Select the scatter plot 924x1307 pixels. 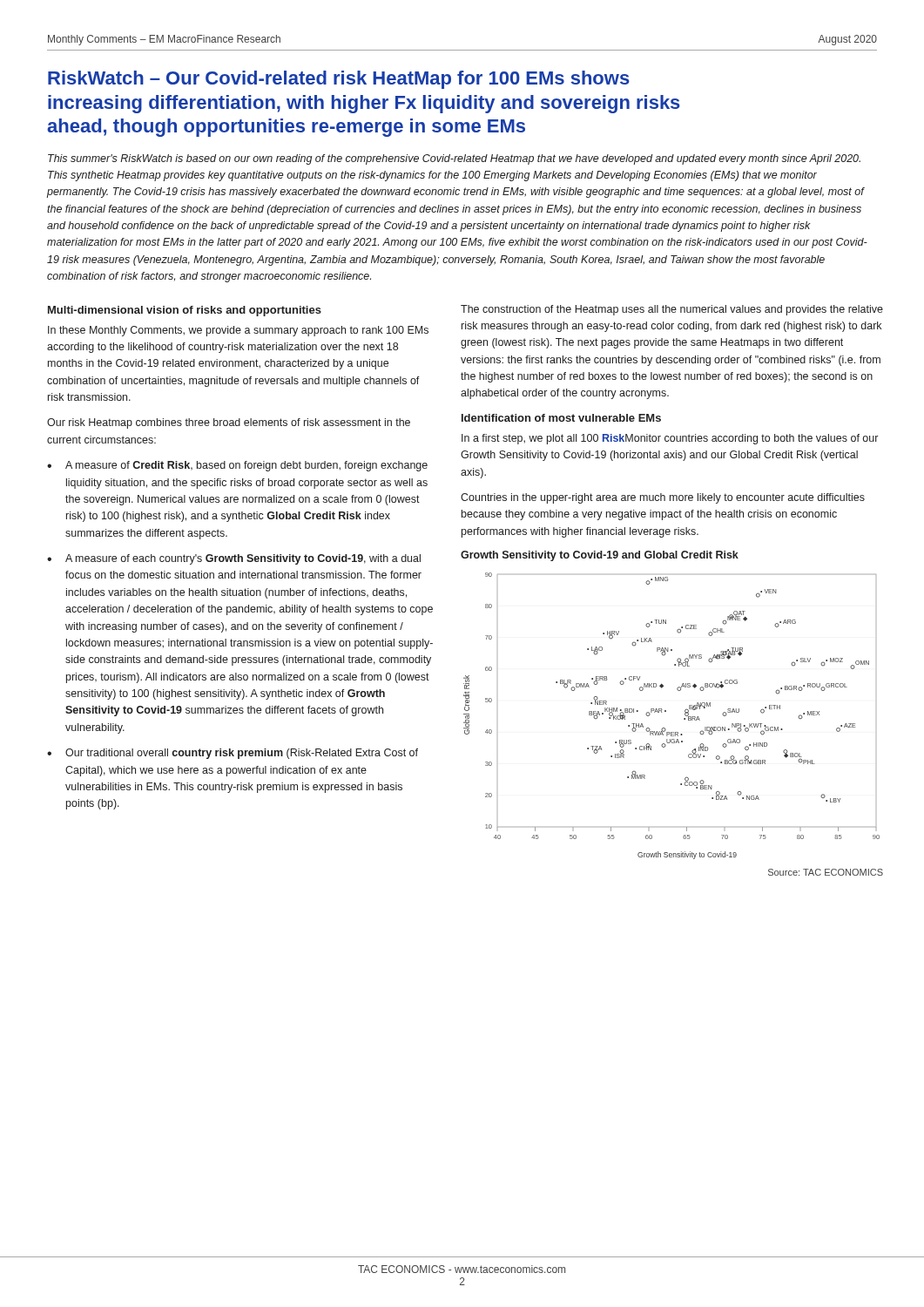672,715
